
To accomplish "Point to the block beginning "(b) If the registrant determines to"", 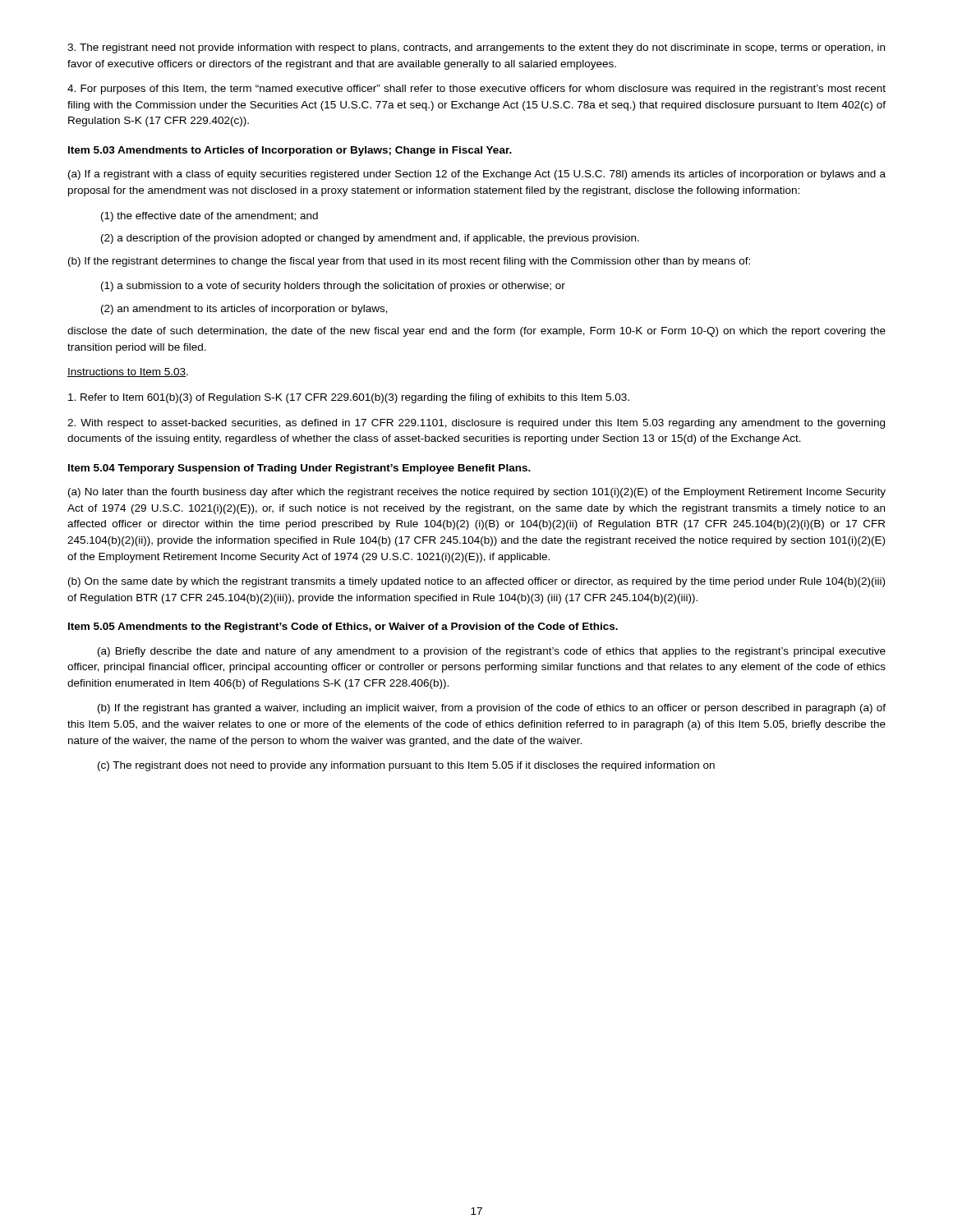I will tap(476, 261).
